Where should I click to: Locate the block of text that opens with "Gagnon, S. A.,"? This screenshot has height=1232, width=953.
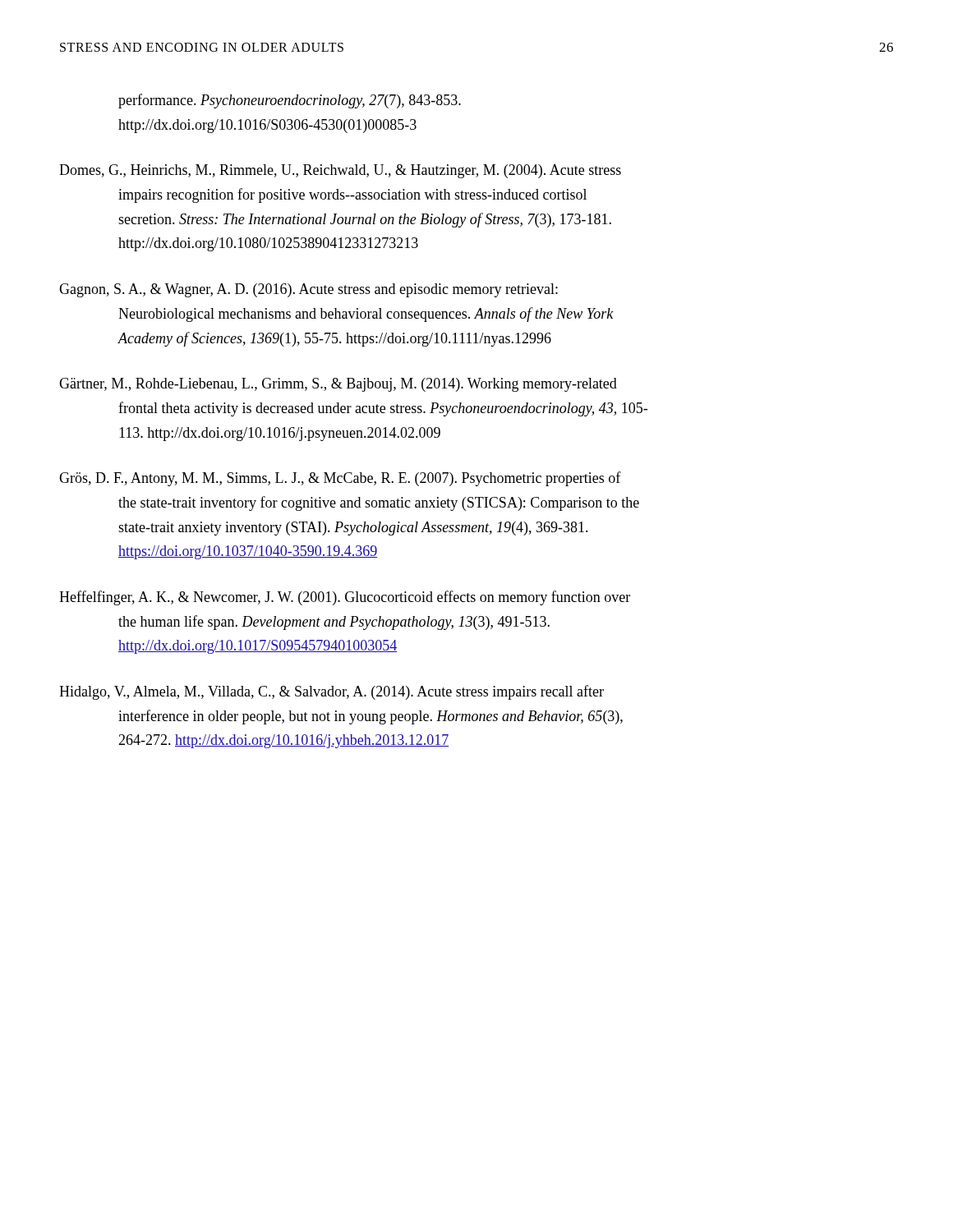[476, 314]
